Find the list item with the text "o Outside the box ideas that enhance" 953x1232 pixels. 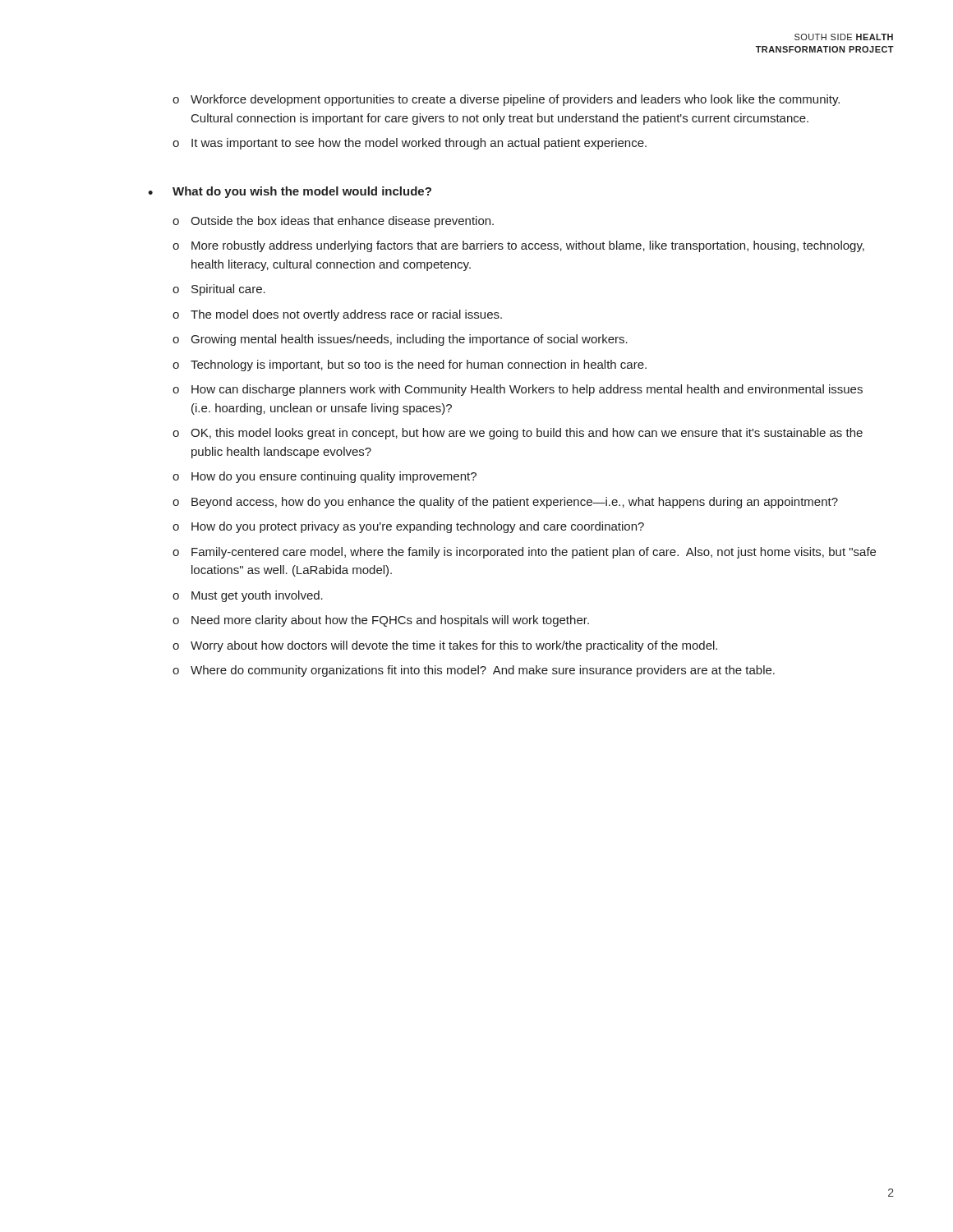[333, 222]
